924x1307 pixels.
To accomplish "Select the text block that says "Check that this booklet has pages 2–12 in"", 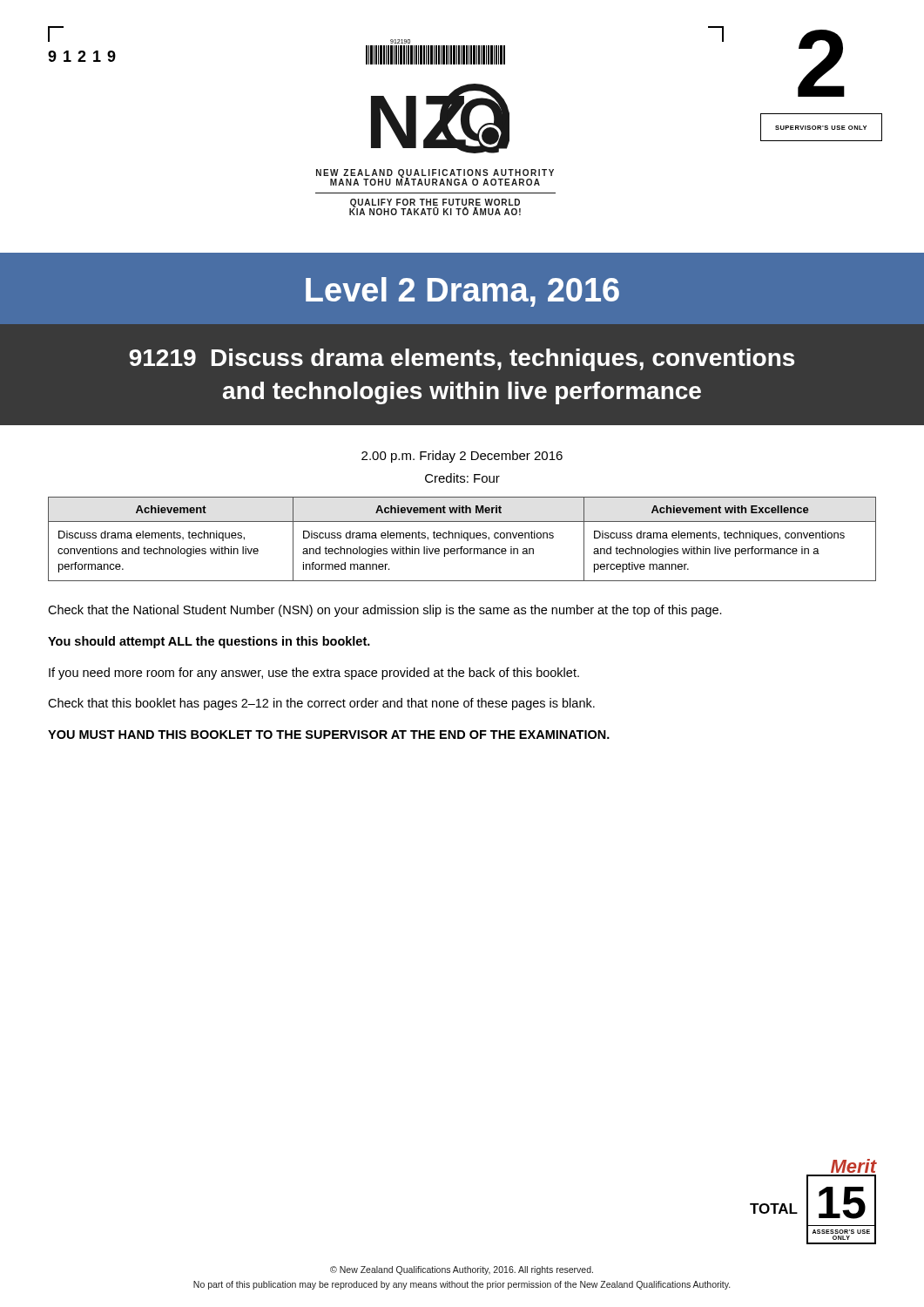I will [322, 703].
